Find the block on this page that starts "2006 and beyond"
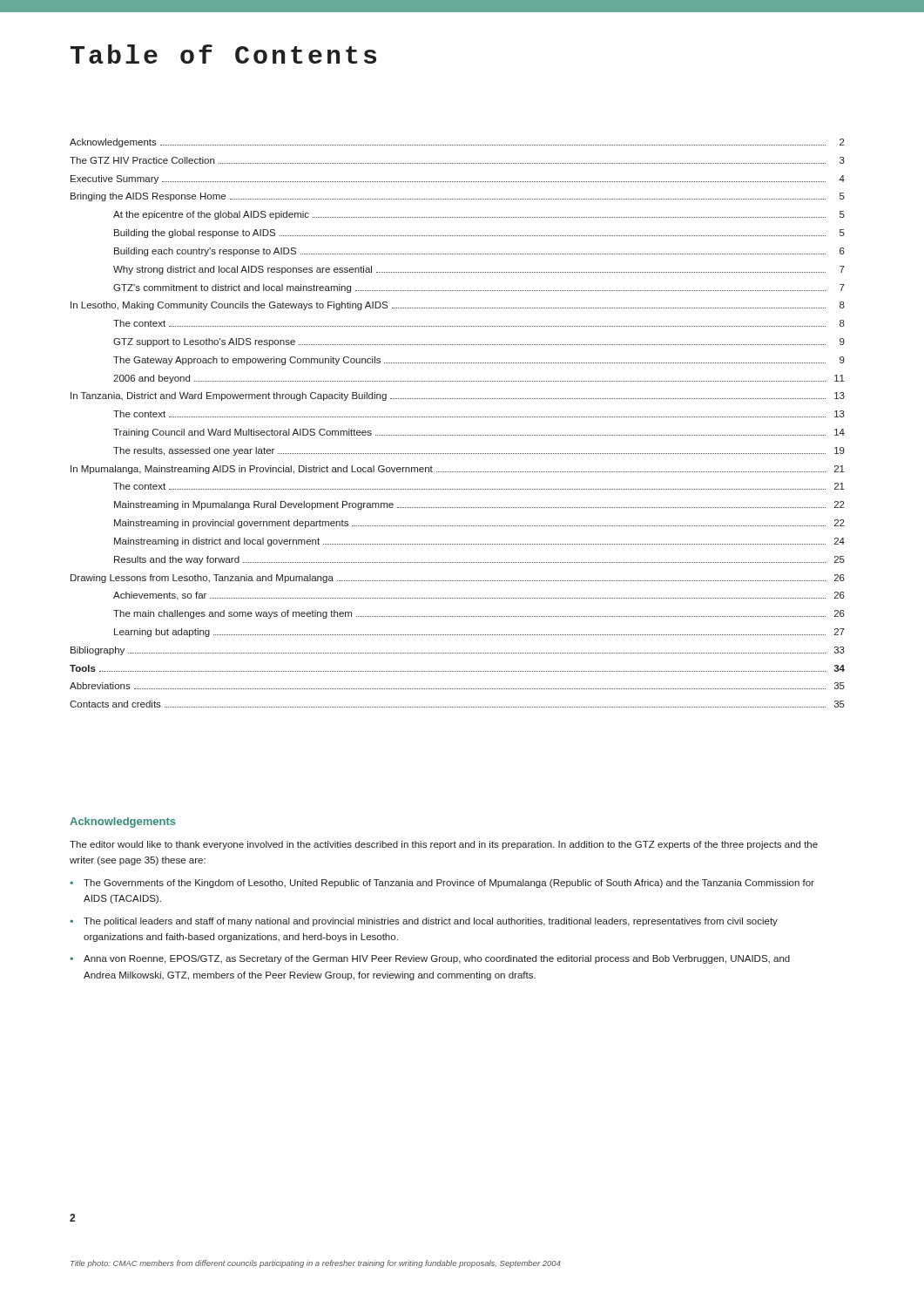The image size is (924, 1307). coord(479,379)
